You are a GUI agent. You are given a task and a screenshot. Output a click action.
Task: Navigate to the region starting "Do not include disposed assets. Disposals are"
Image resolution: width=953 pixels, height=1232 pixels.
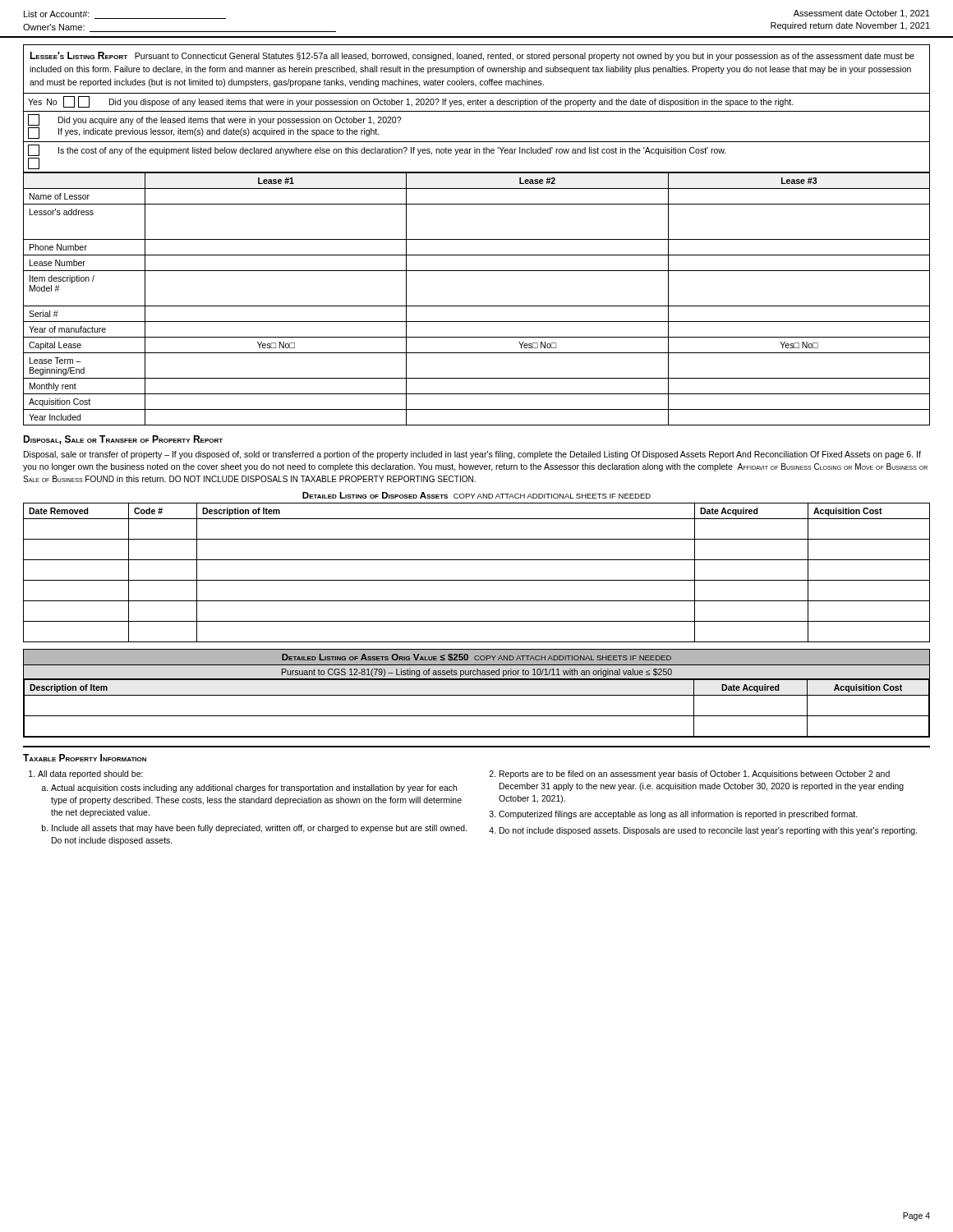[x=708, y=830]
